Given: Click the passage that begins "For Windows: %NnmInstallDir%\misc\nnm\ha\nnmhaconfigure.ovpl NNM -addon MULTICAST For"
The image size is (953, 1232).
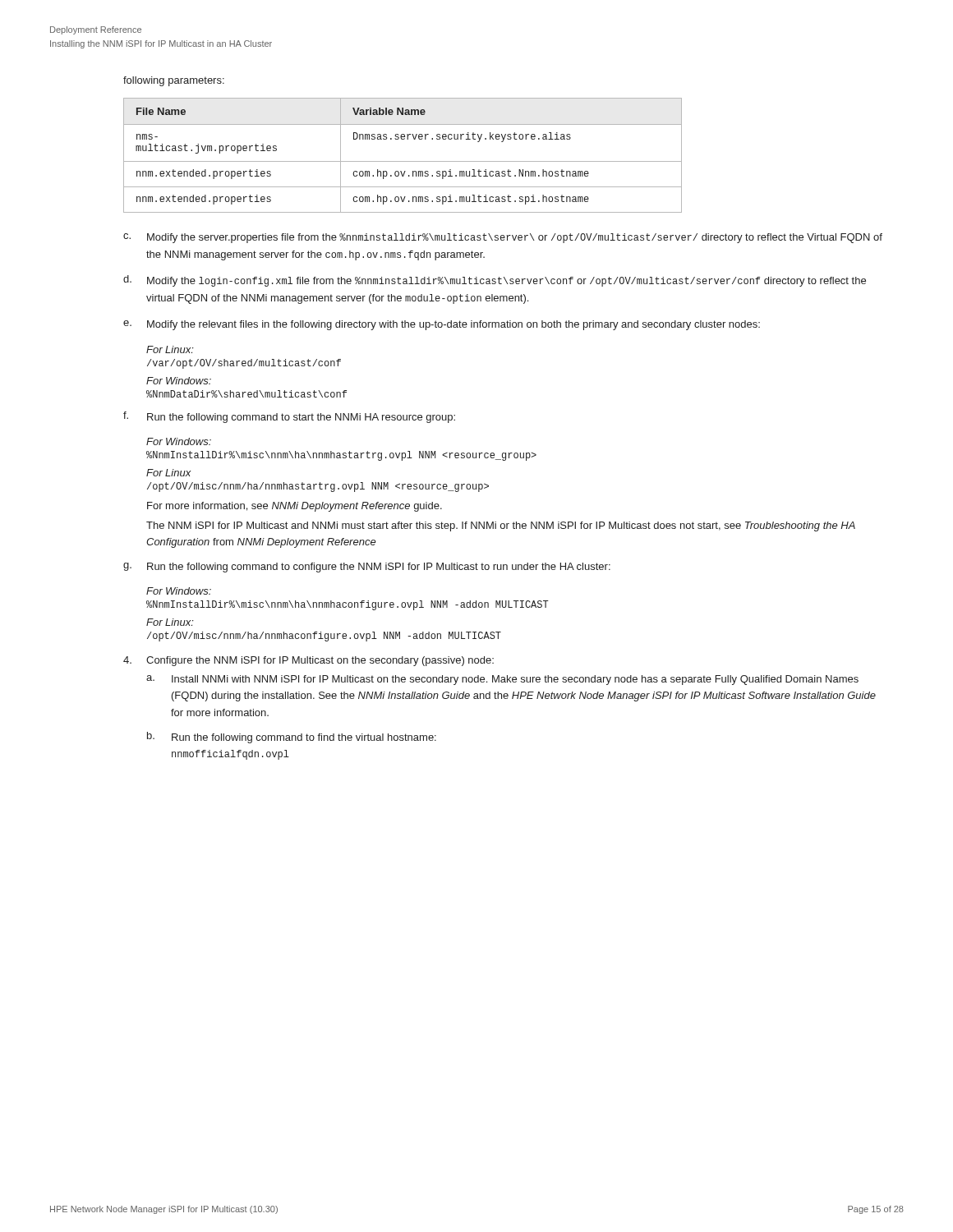Looking at the screenshot, I should click(517, 614).
